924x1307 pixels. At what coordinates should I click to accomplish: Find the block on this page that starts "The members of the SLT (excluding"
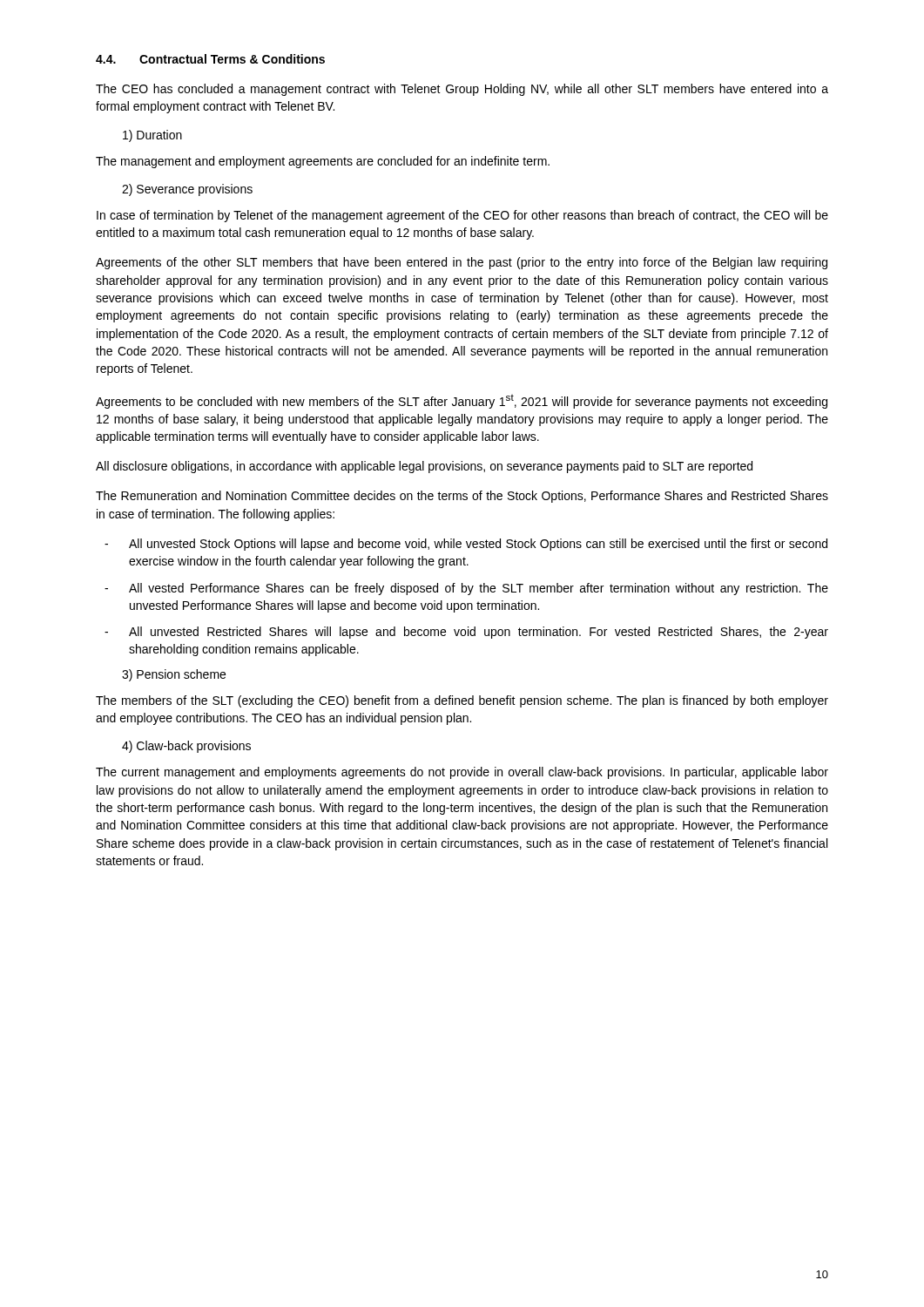462,709
